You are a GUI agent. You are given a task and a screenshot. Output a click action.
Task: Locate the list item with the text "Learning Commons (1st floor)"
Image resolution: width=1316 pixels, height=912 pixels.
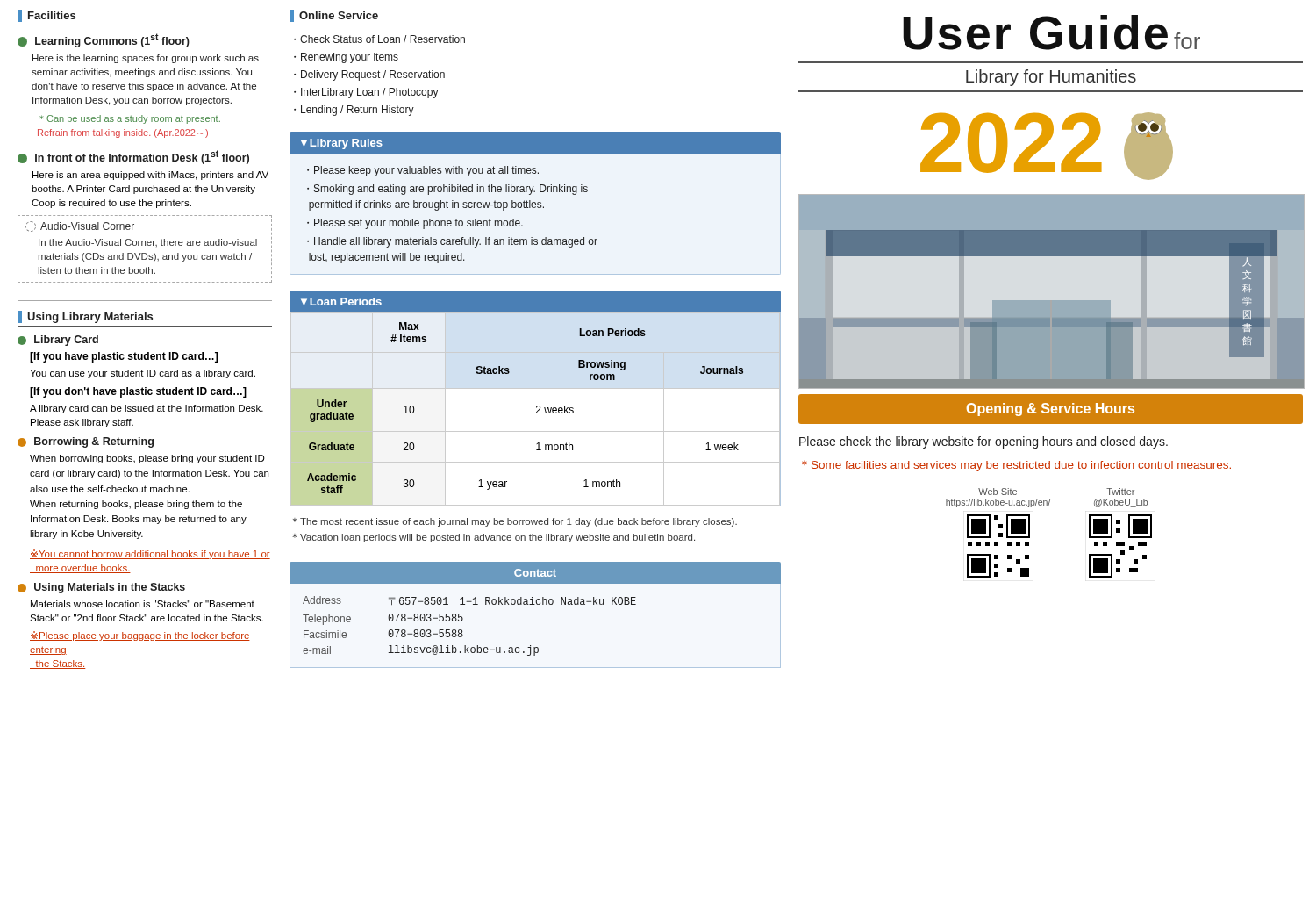[104, 40]
